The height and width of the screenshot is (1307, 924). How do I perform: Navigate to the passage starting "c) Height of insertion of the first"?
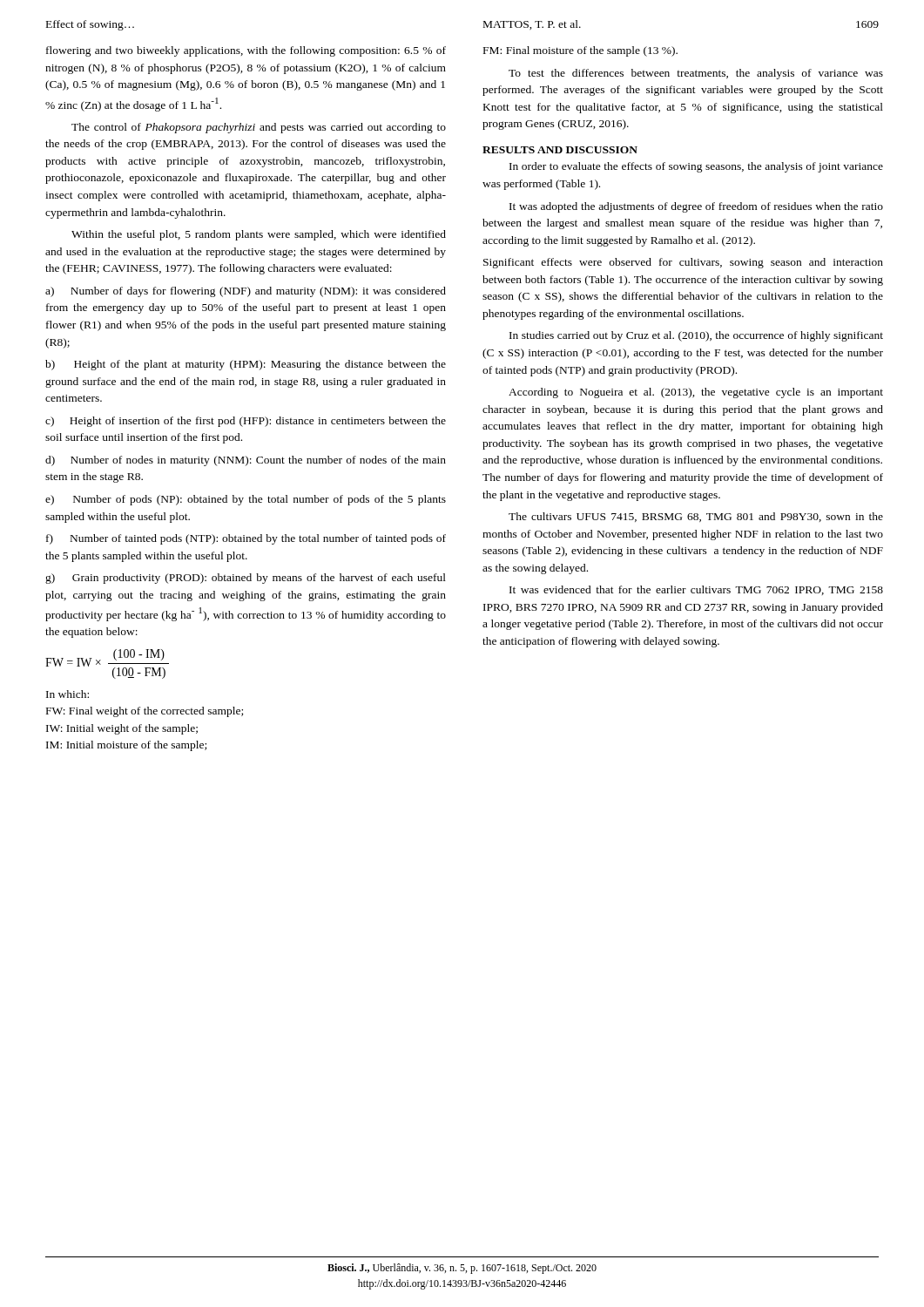tap(246, 429)
